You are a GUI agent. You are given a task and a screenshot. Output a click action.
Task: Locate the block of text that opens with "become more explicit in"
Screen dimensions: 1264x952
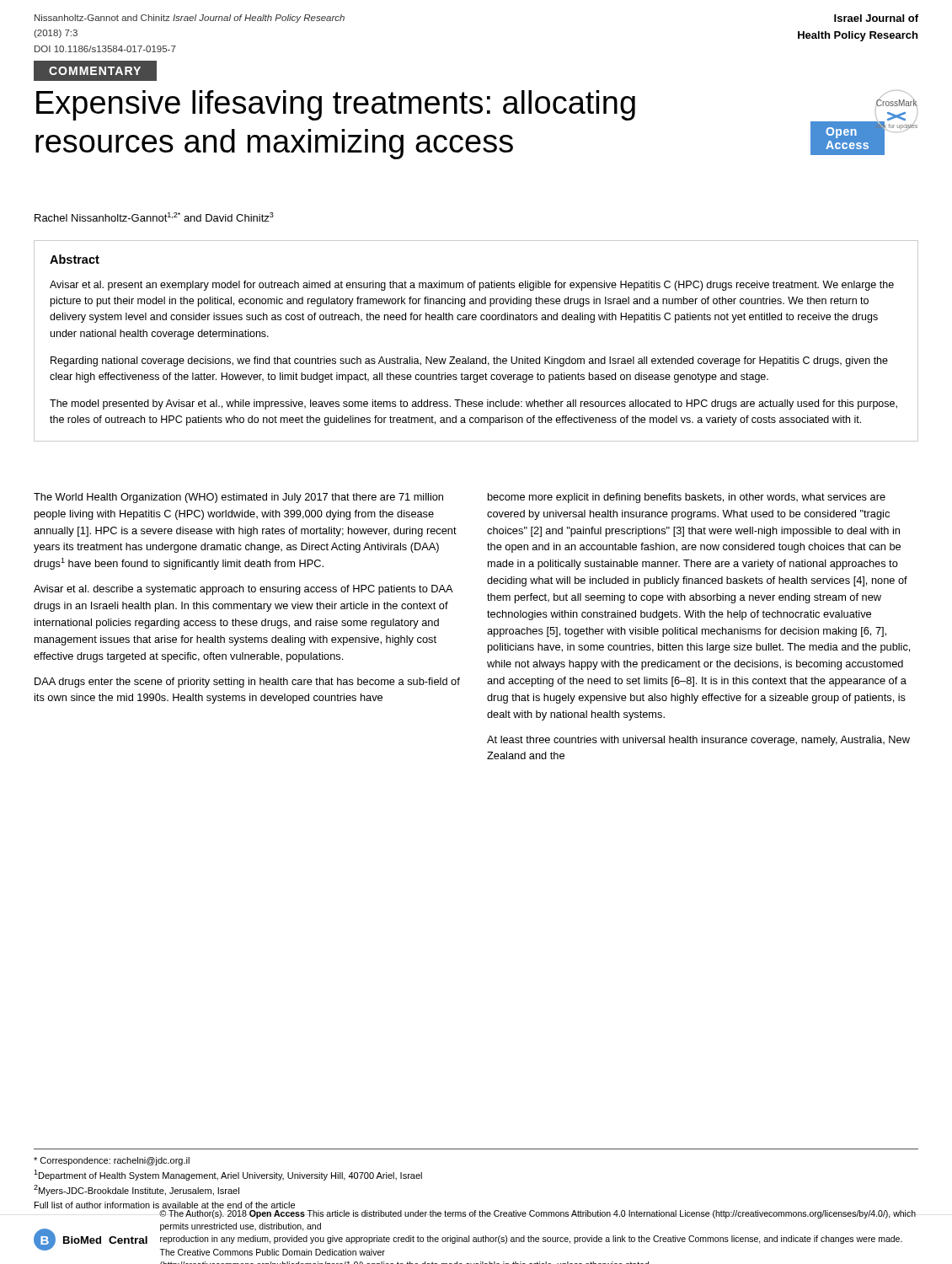click(699, 605)
